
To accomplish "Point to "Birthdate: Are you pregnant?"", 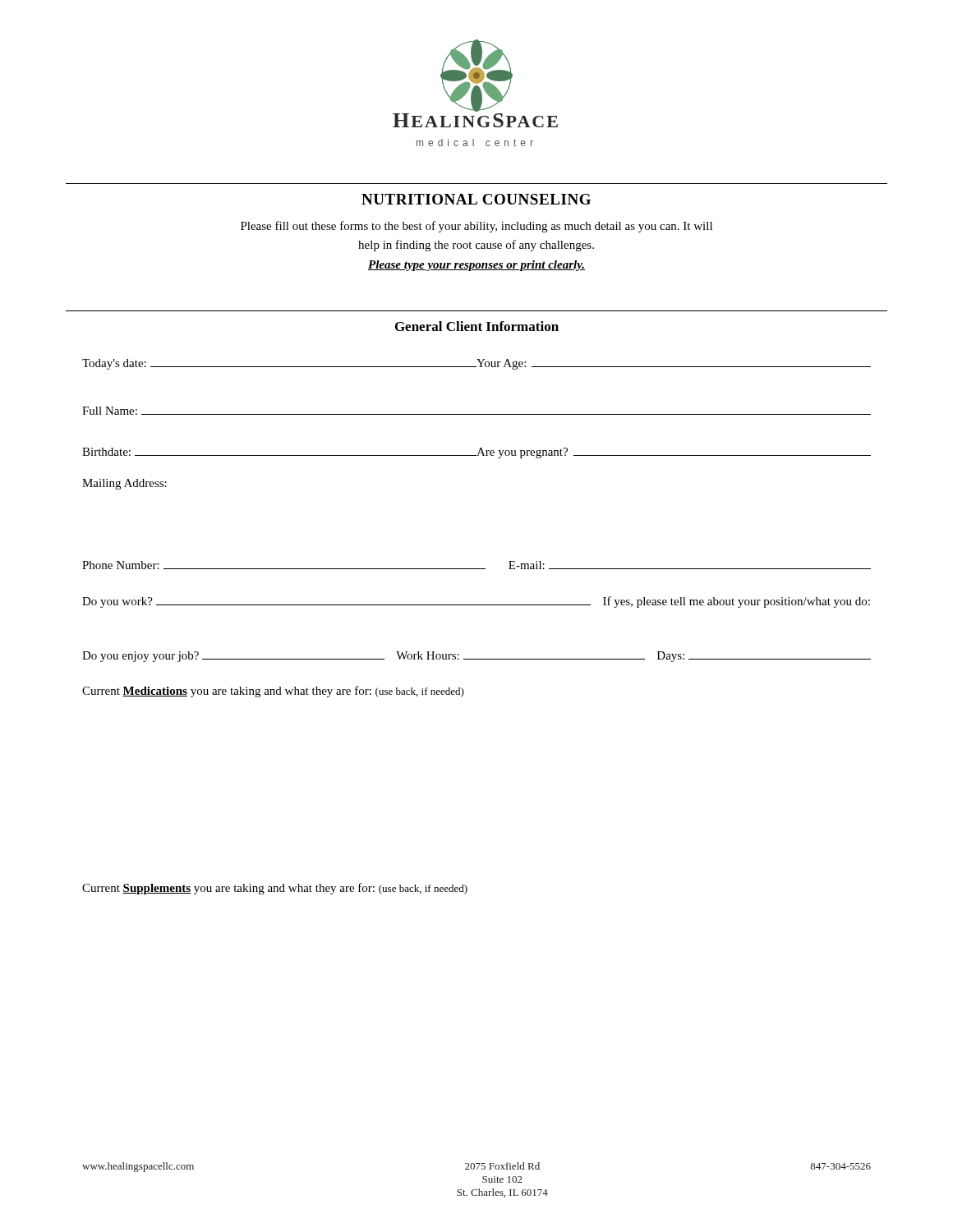I will tap(476, 451).
